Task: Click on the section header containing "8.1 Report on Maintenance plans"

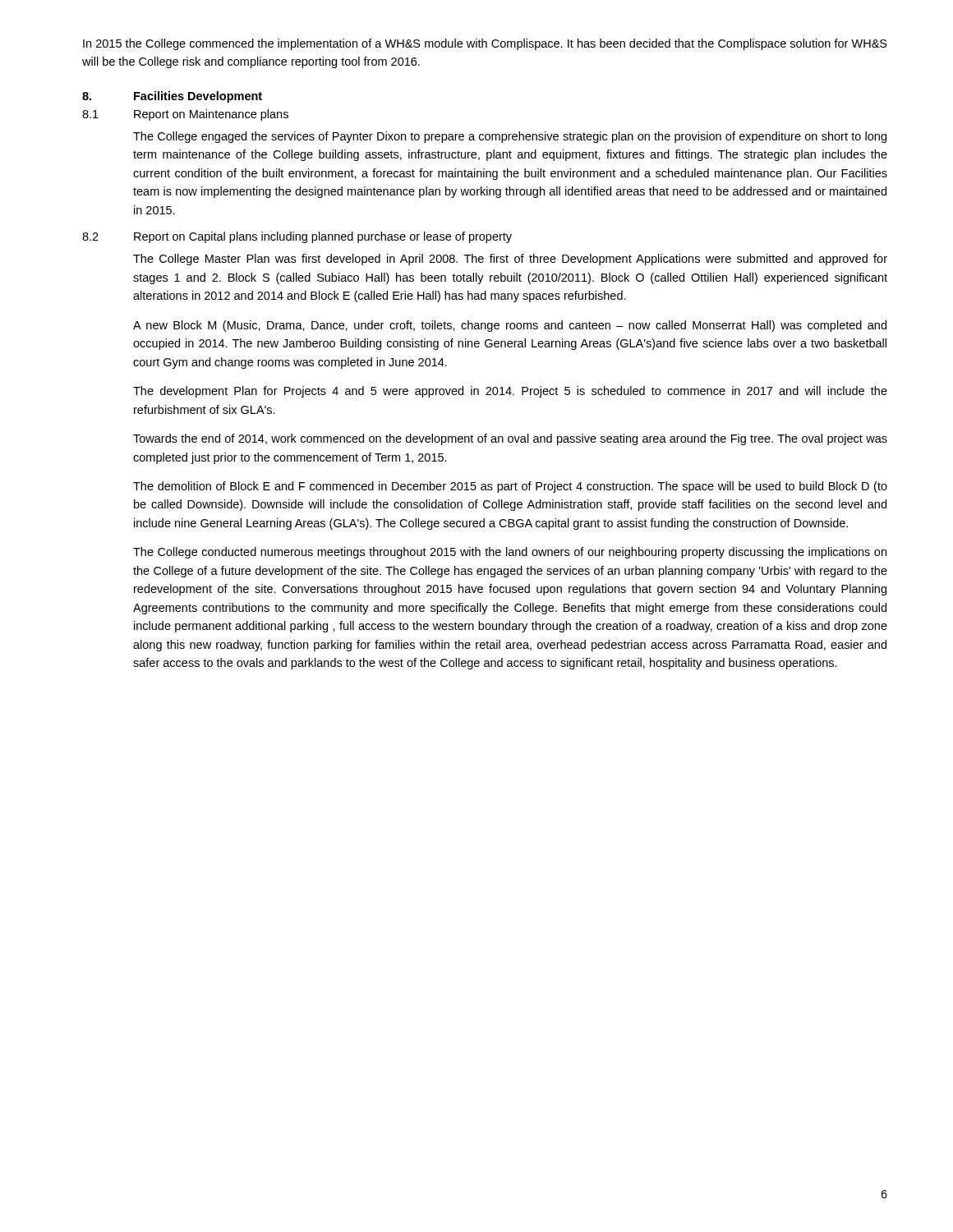Action: tap(185, 114)
